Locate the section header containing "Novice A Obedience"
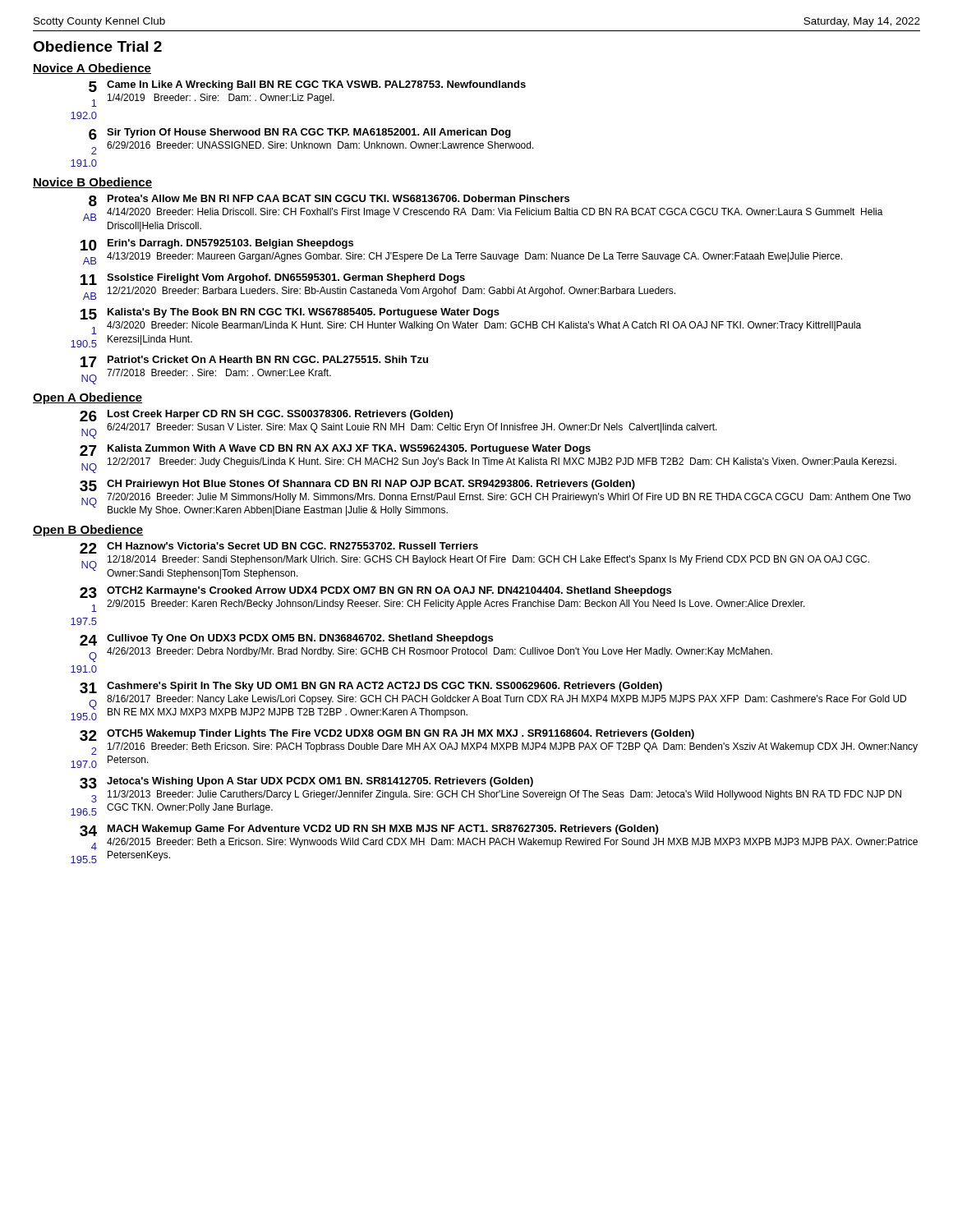Screen dimensions: 1232x953 (92, 68)
